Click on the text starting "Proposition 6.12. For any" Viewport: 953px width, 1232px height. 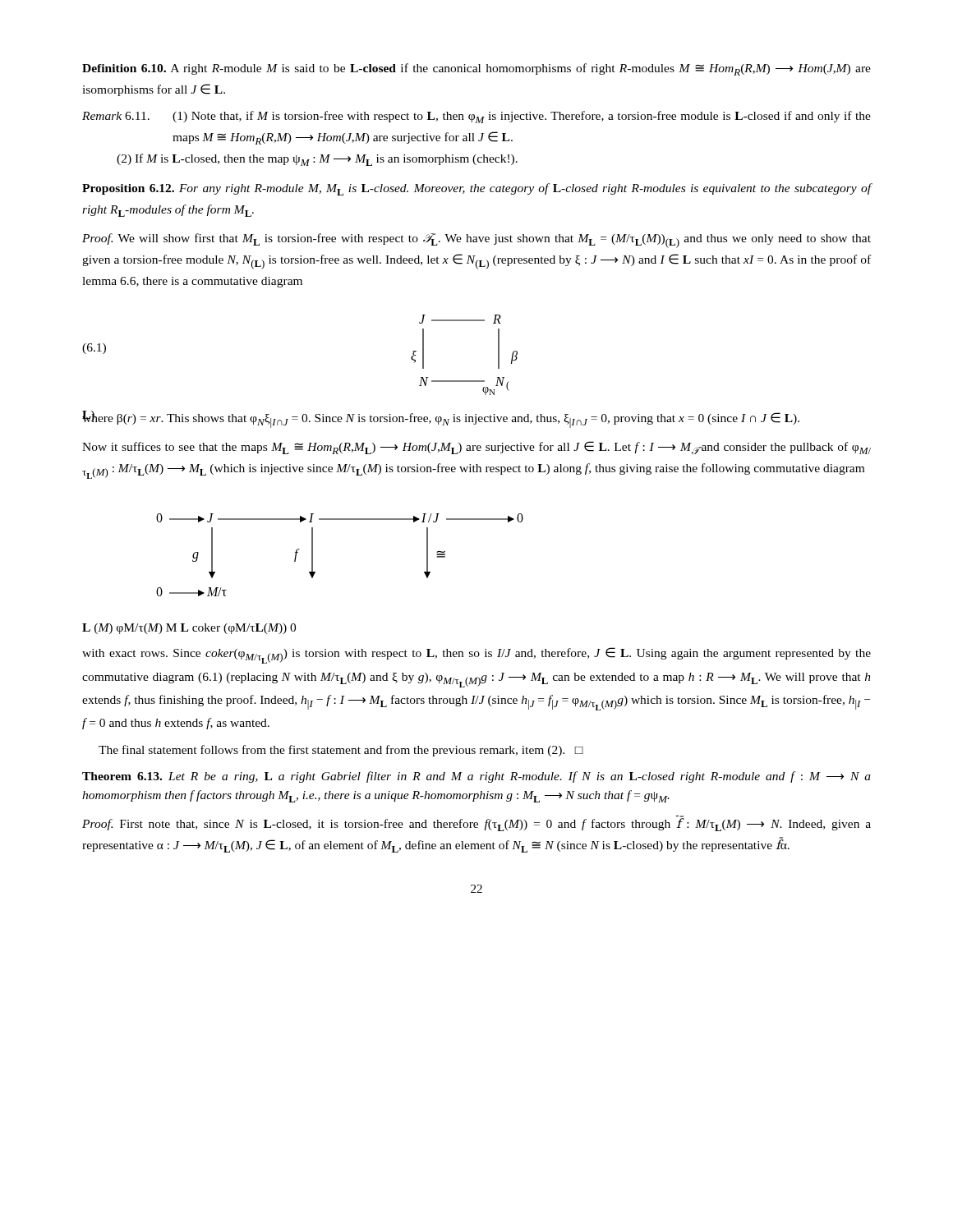[476, 200]
